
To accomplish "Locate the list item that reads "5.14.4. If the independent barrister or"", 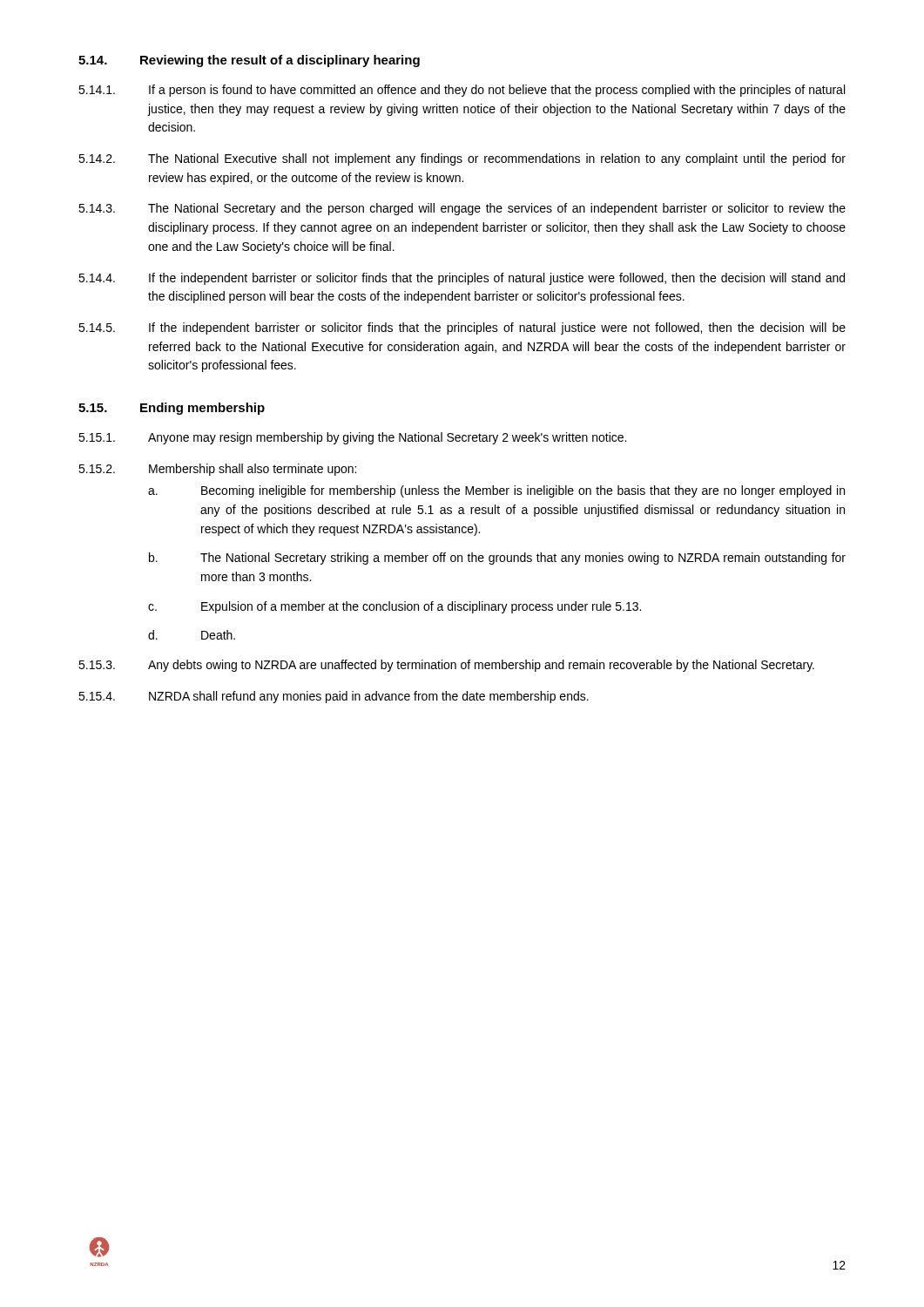I will pyautogui.click(x=462, y=288).
